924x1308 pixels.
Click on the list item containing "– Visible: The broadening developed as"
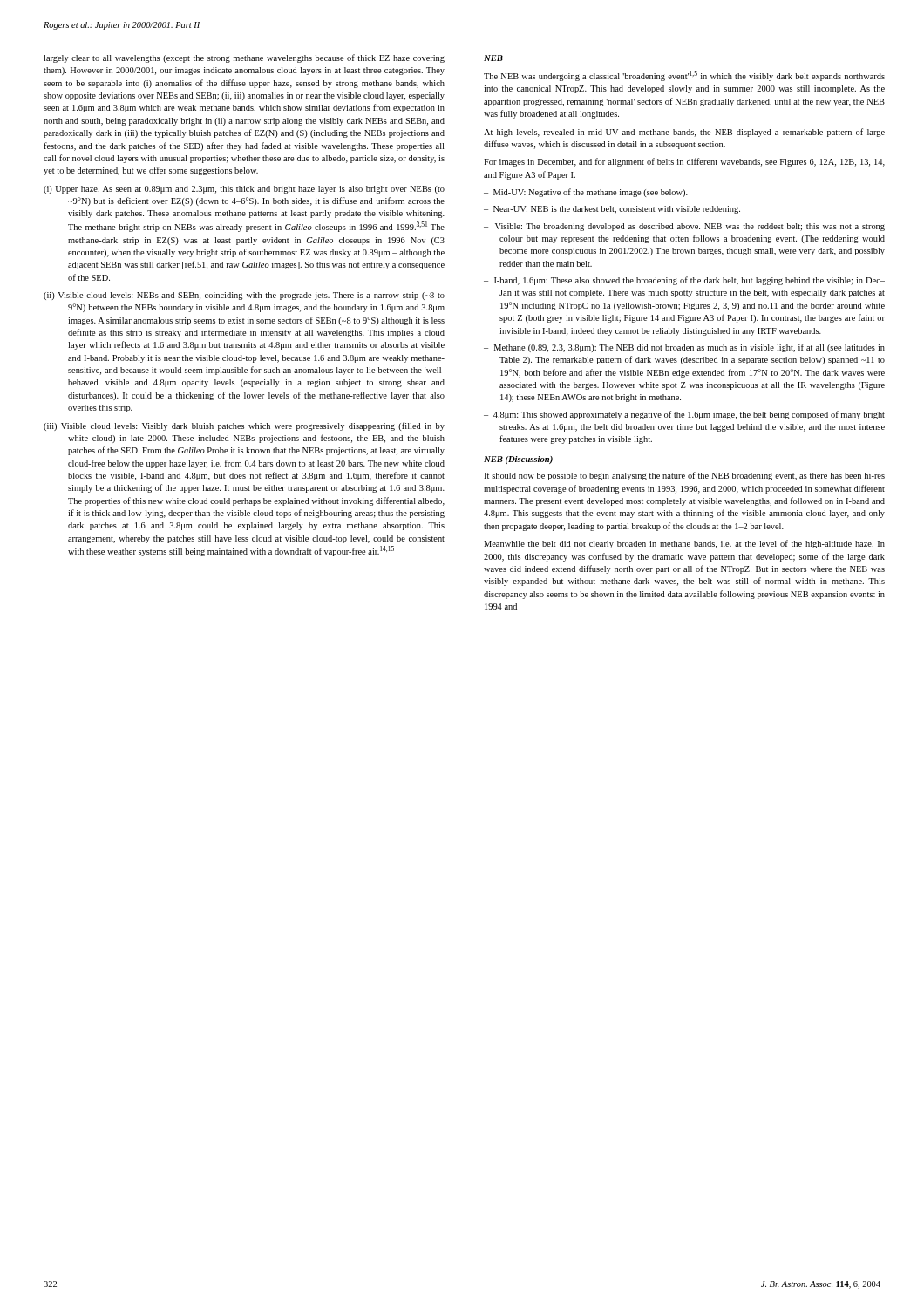[684, 245]
